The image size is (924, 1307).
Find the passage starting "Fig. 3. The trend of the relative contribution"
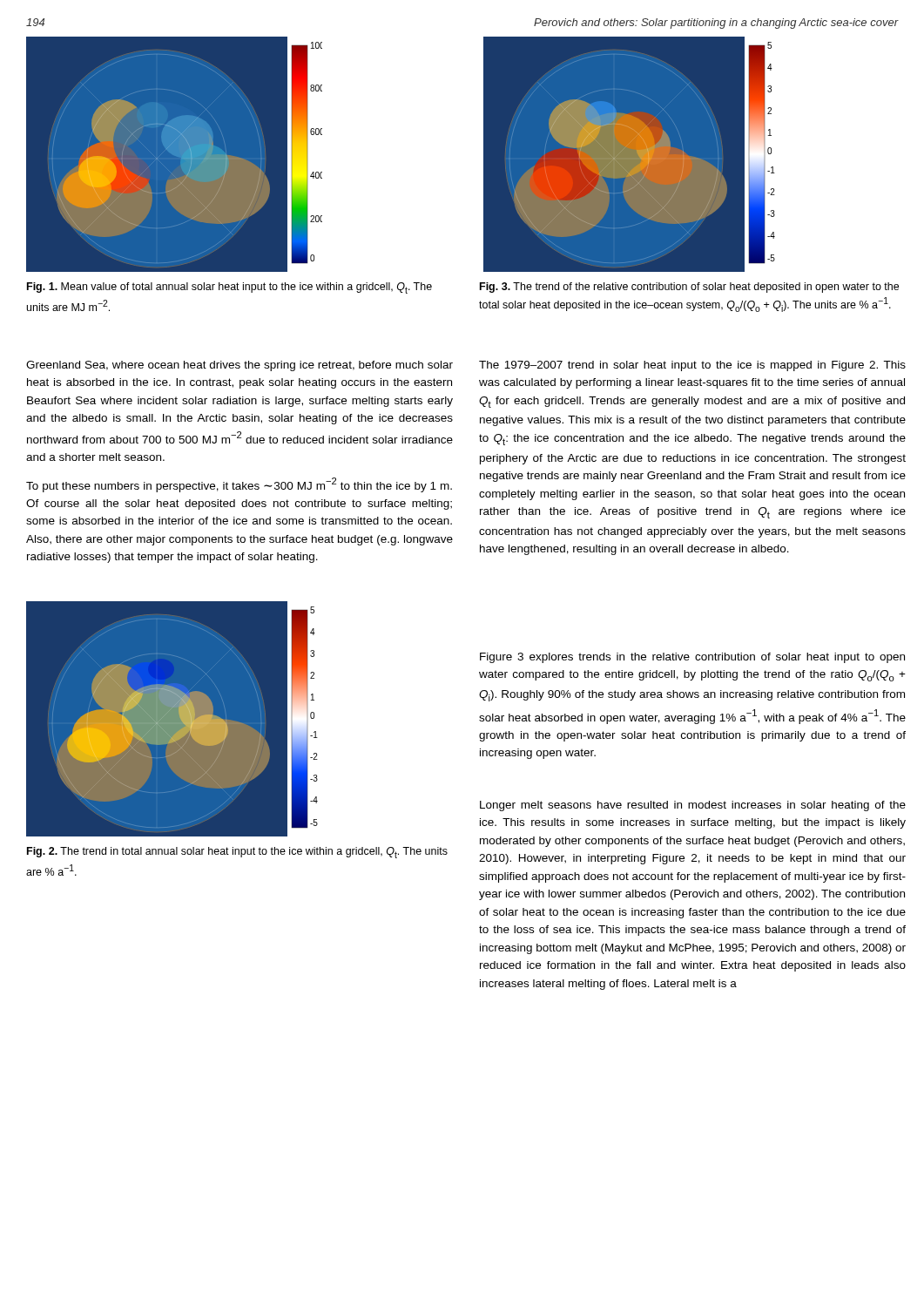click(x=689, y=297)
